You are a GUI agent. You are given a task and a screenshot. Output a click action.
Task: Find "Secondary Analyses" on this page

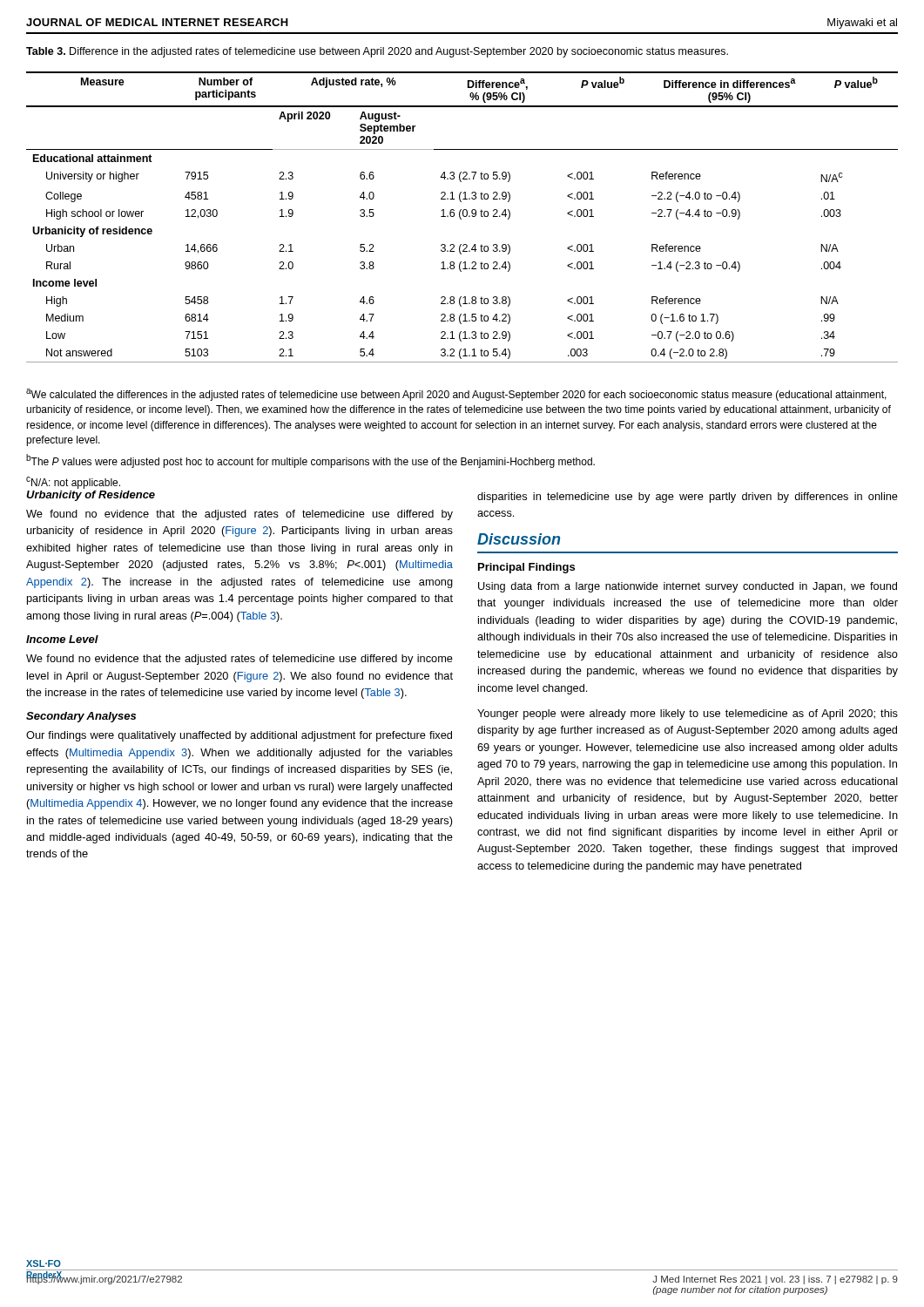pyautogui.click(x=81, y=716)
